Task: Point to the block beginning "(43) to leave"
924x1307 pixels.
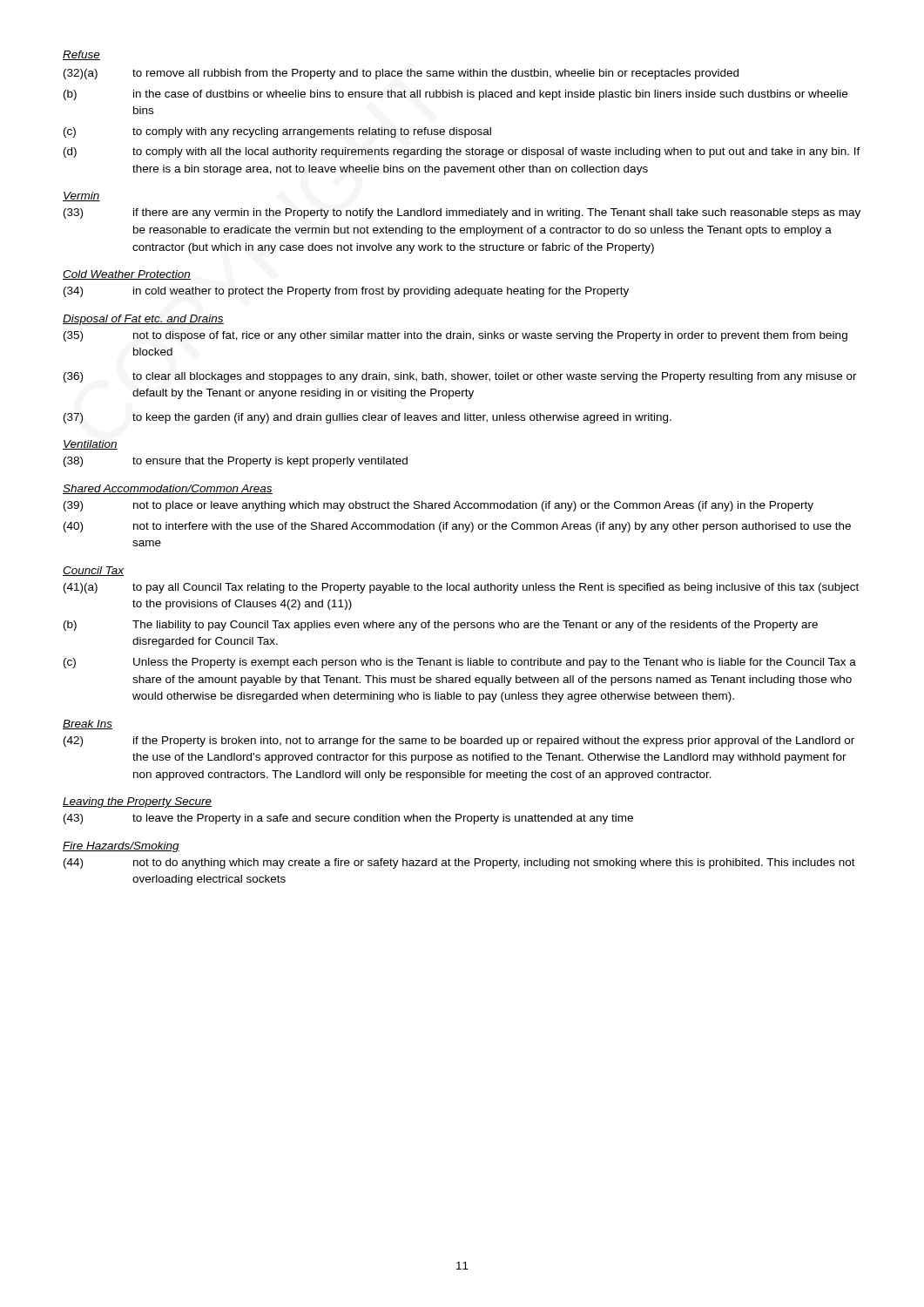Action: pos(462,818)
